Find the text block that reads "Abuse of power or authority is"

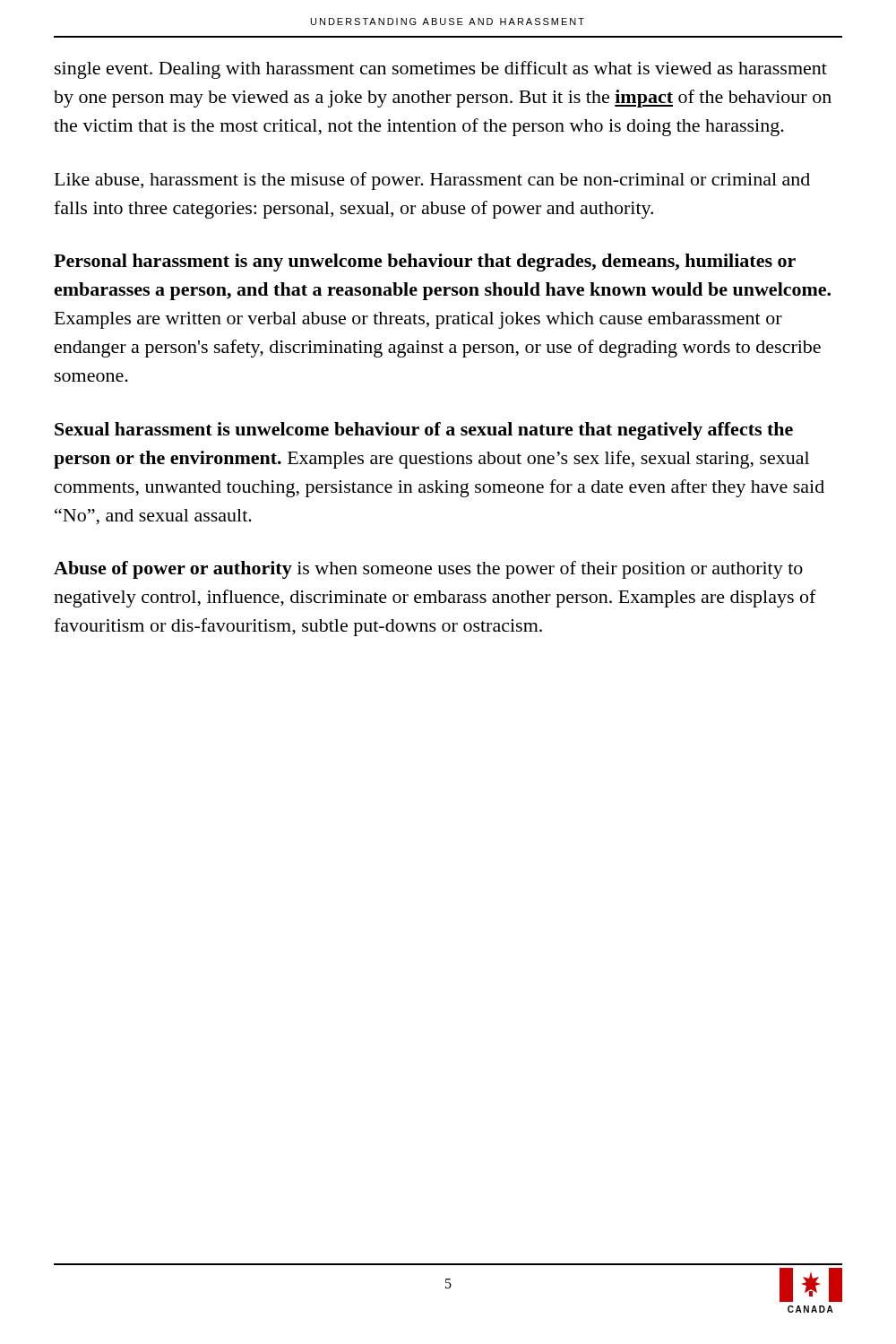pyautogui.click(x=435, y=597)
